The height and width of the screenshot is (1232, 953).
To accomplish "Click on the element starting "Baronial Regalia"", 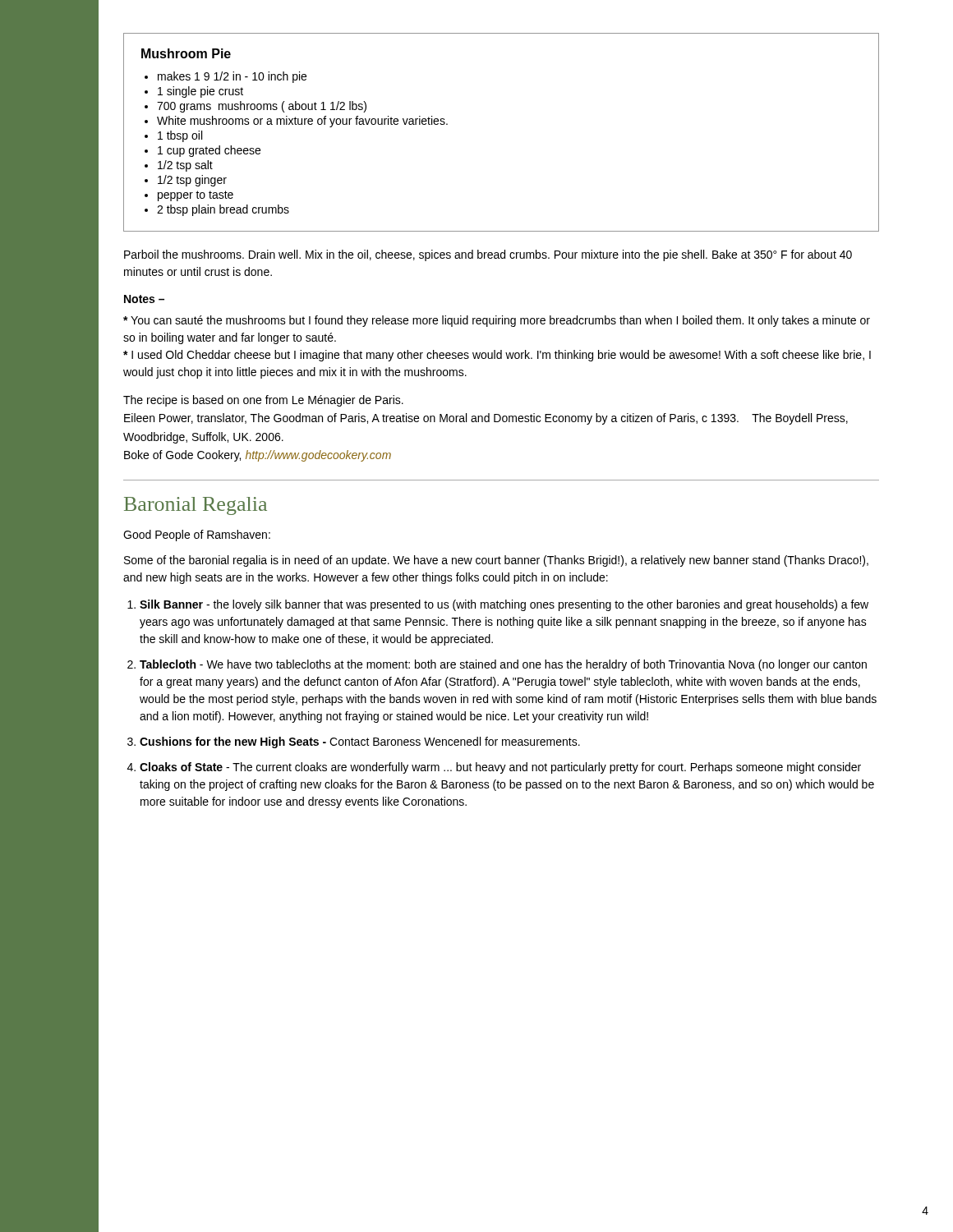I will coord(195,504).
